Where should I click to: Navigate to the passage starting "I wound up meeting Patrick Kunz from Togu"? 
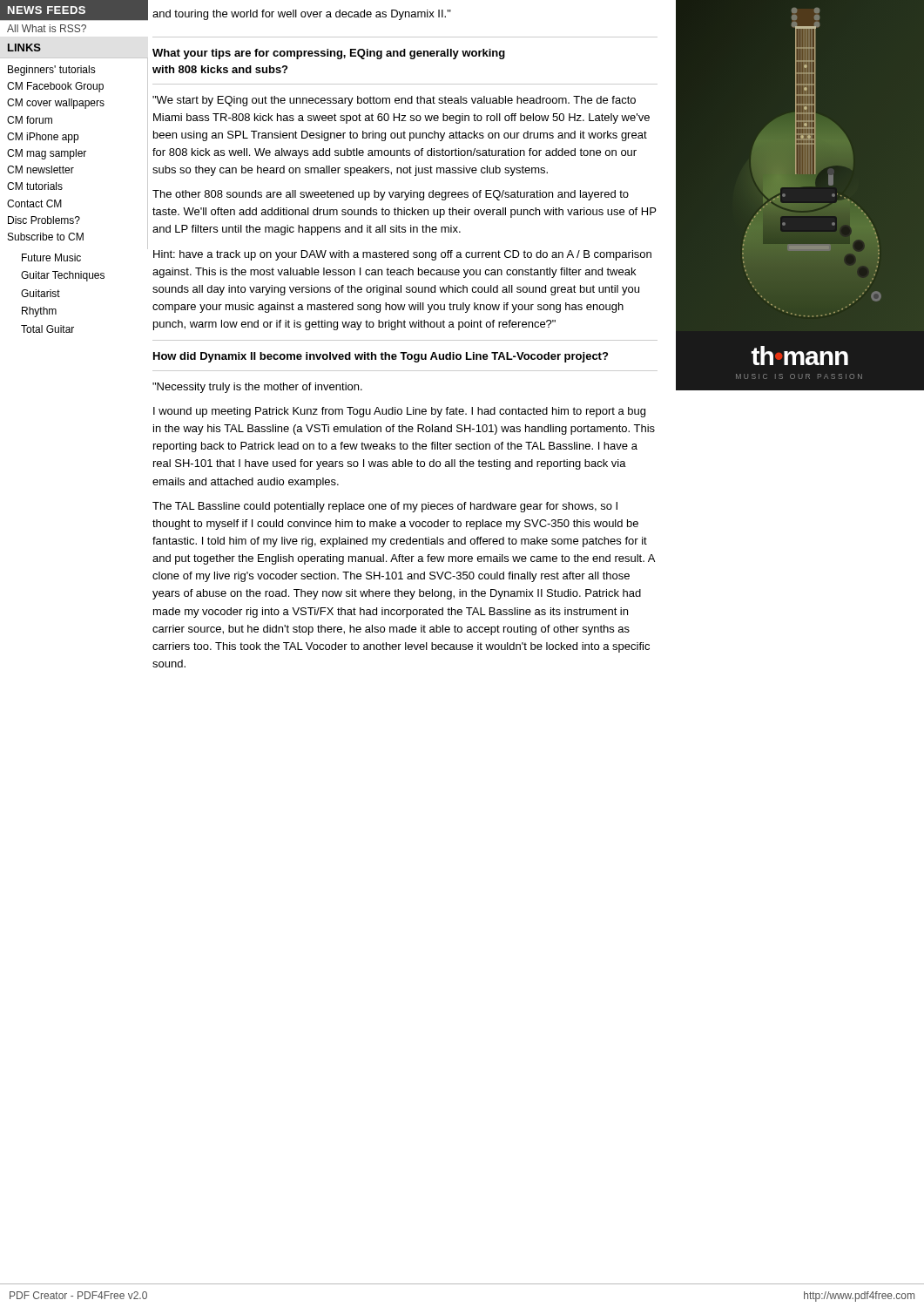[x=404, y=446]
